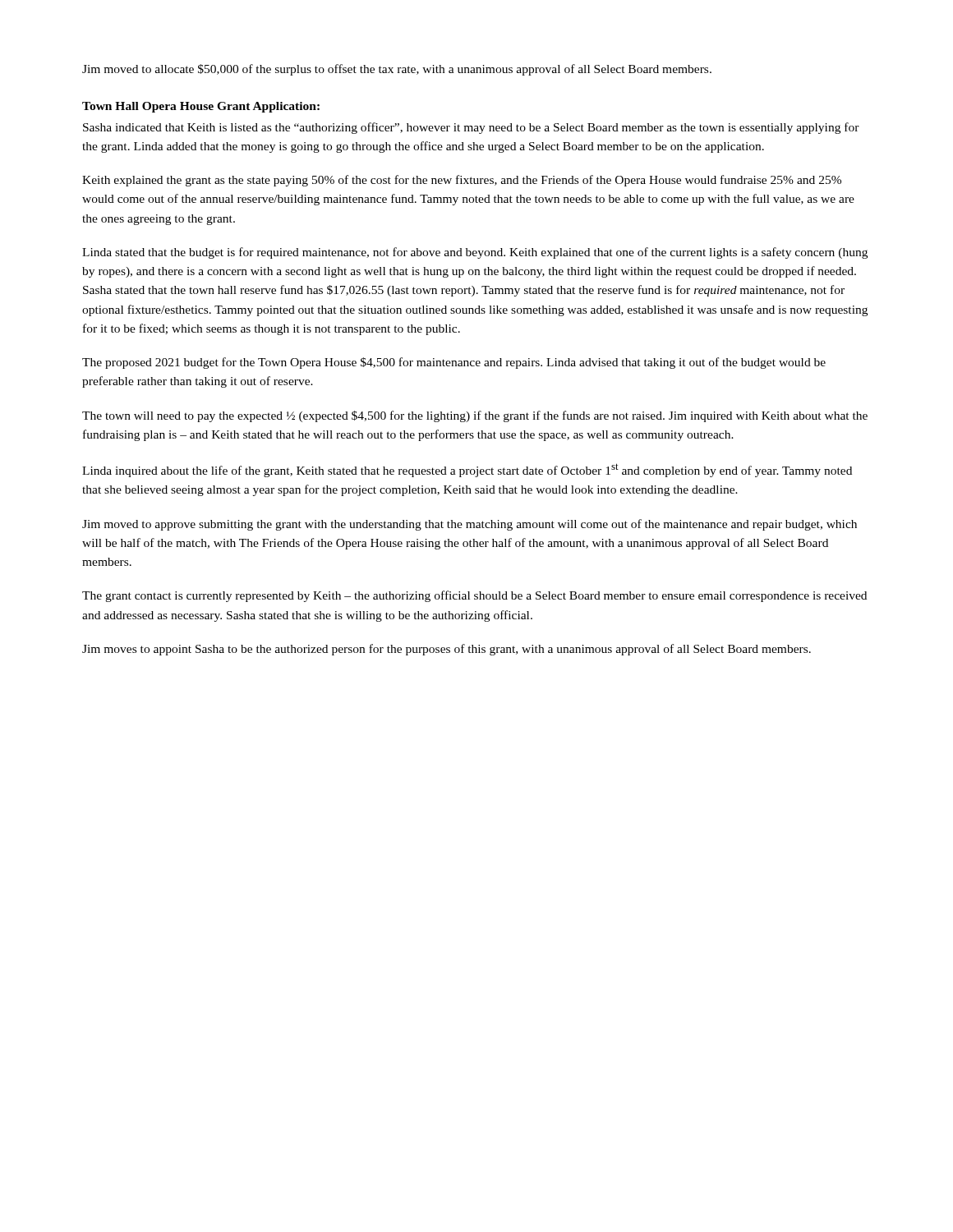Find the text block that reads "Keith explained the"
The width and height of the screenshot is (953, 1232).
click(x=468, y=199)
